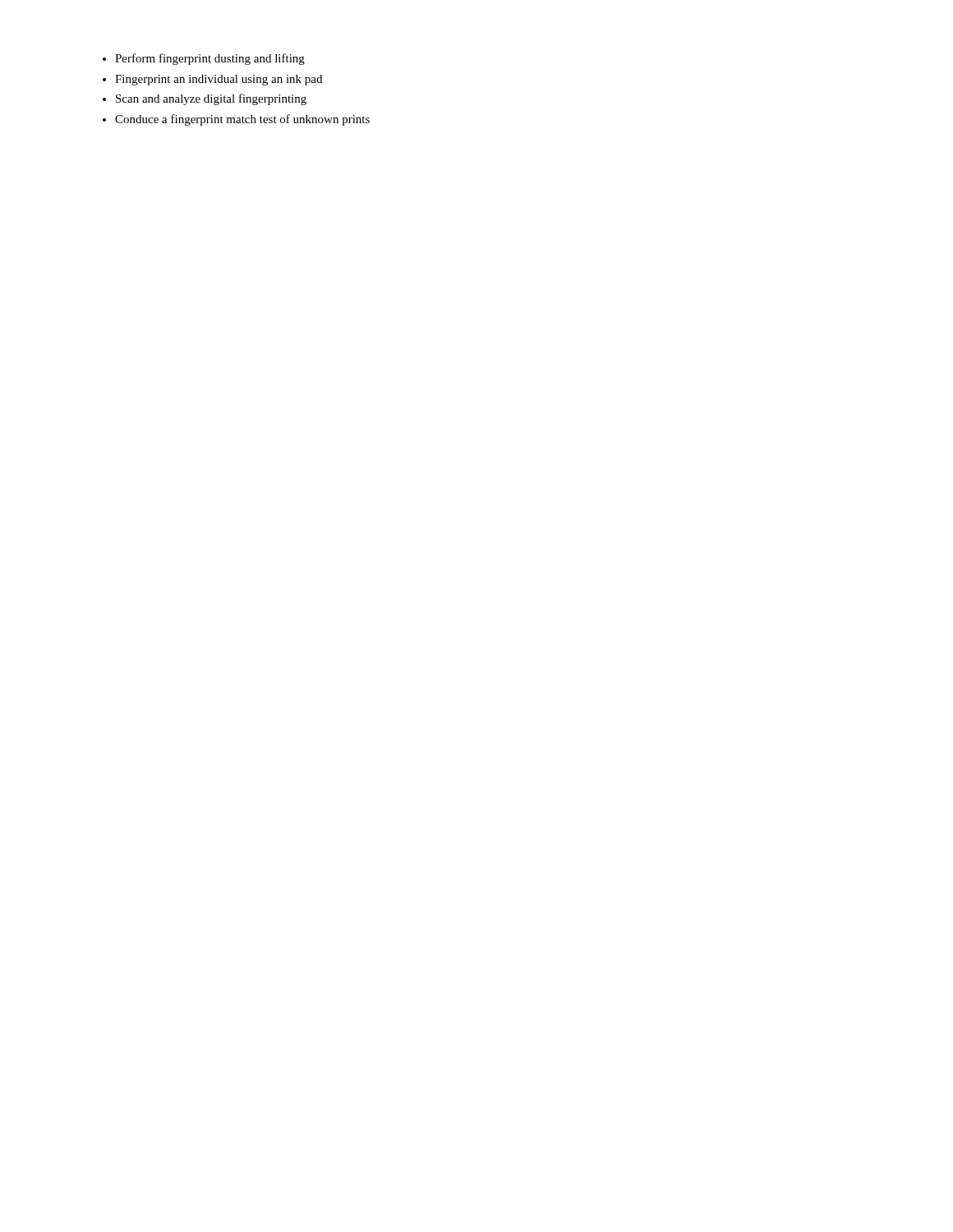Locate the region starting "Perform fingerprint dusting and lifting"
The width and height of the screenshot is (953, 1232).
tap(210, 58)
